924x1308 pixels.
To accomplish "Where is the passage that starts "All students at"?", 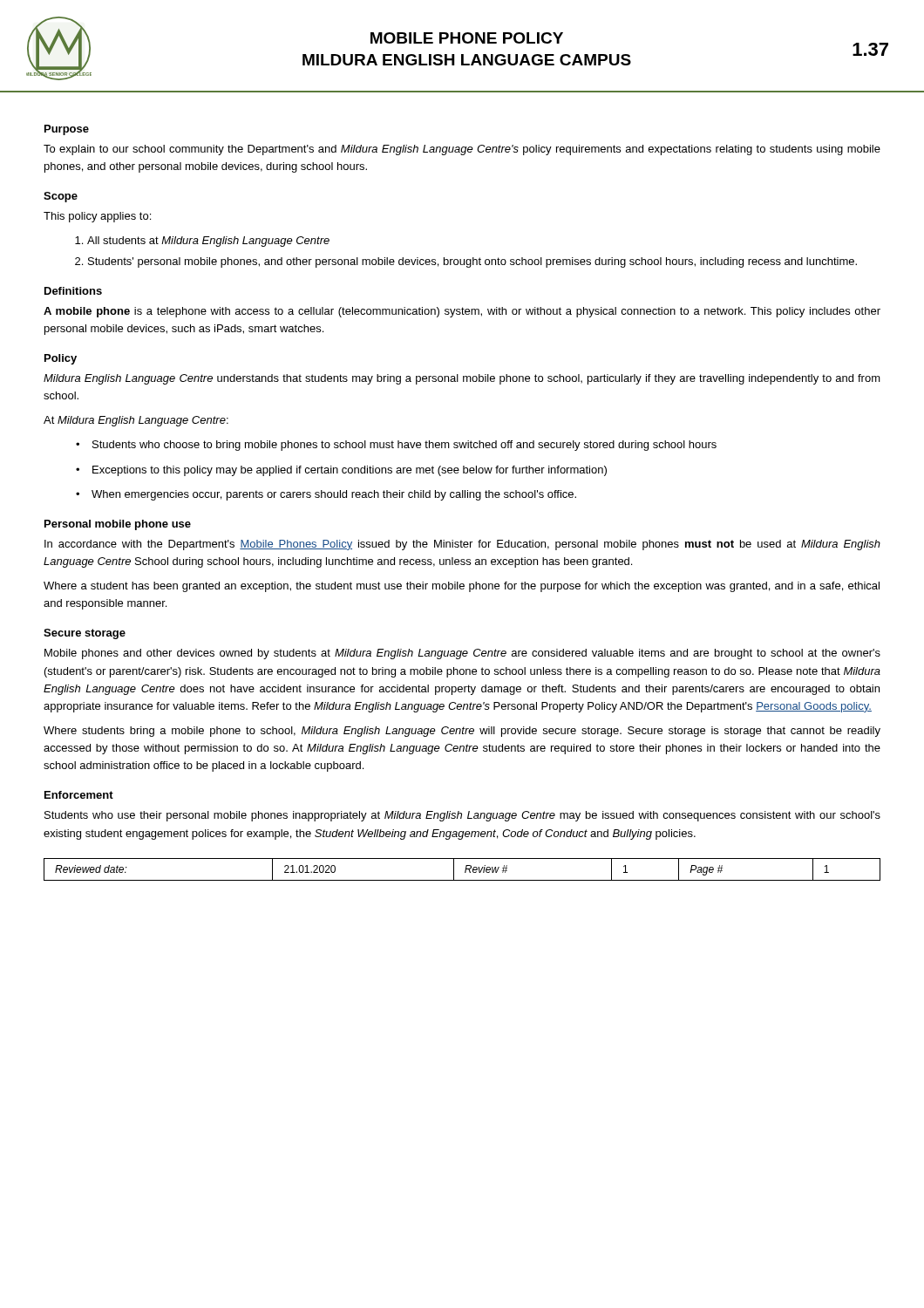I will [x=208, y=241].
